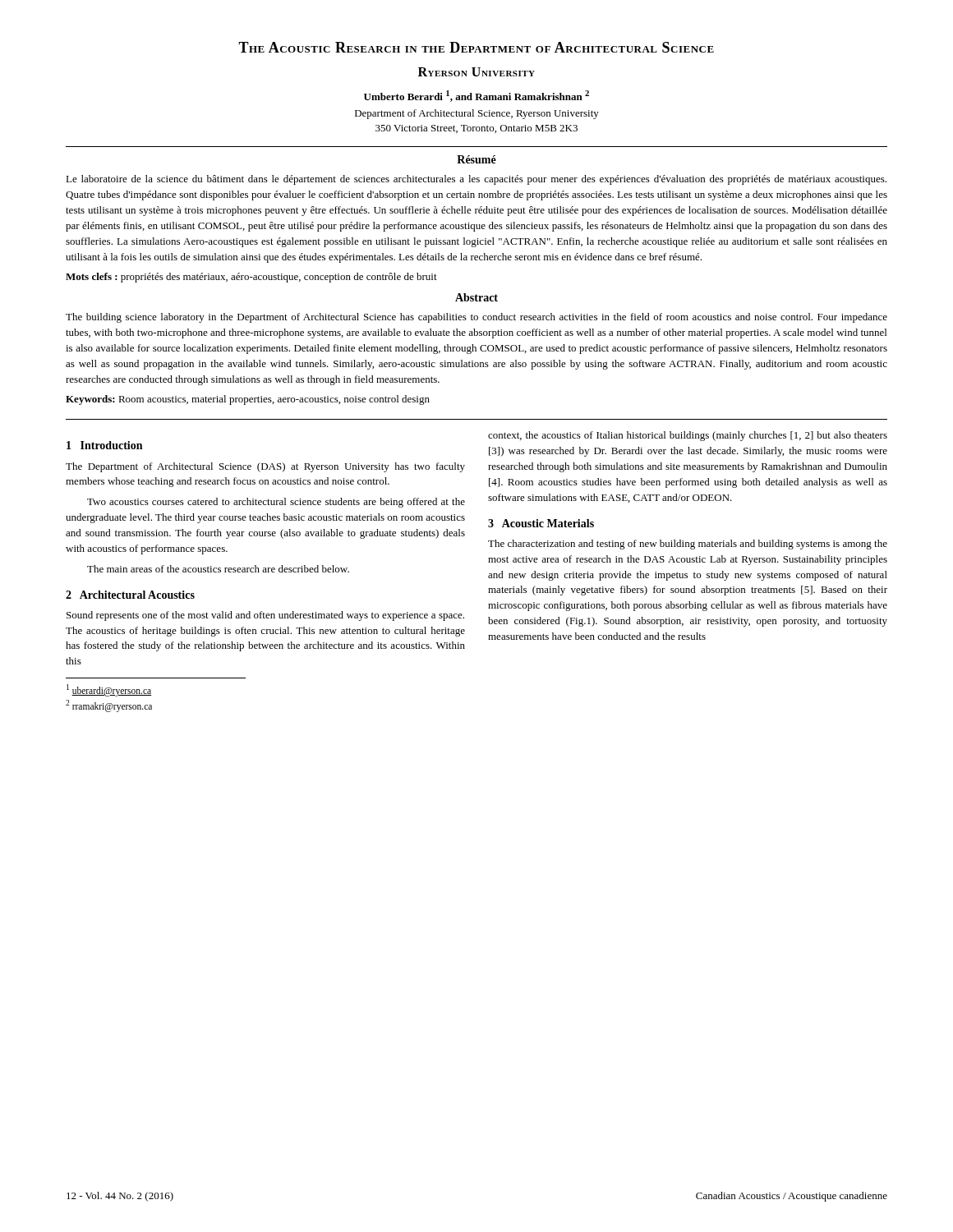This screenshot has width=953, height=1232.
Task: Find the section header containing "2 Architectural Acoustics"
Action: click(130, 595)
